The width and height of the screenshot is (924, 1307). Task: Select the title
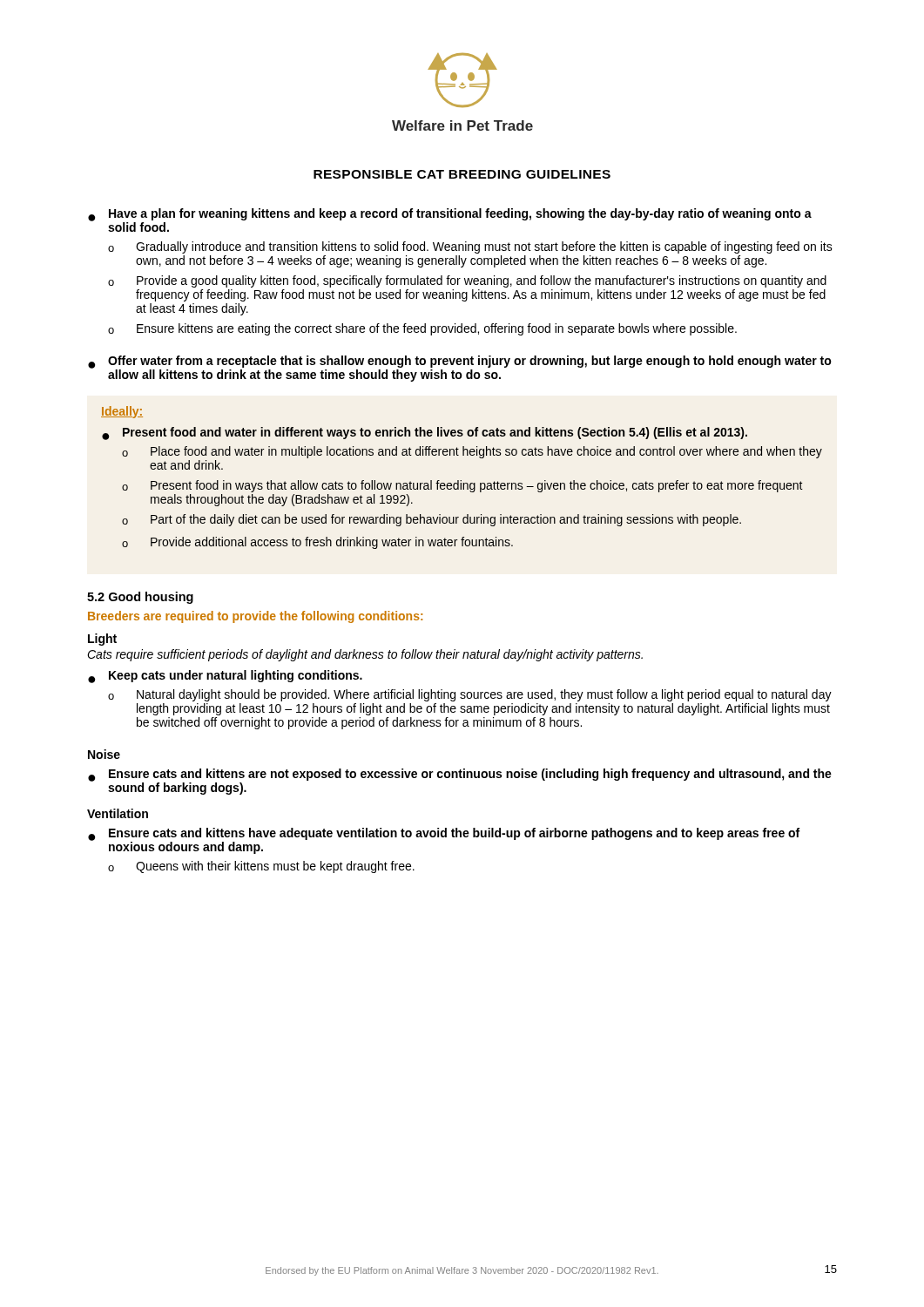tap(462, 174)
